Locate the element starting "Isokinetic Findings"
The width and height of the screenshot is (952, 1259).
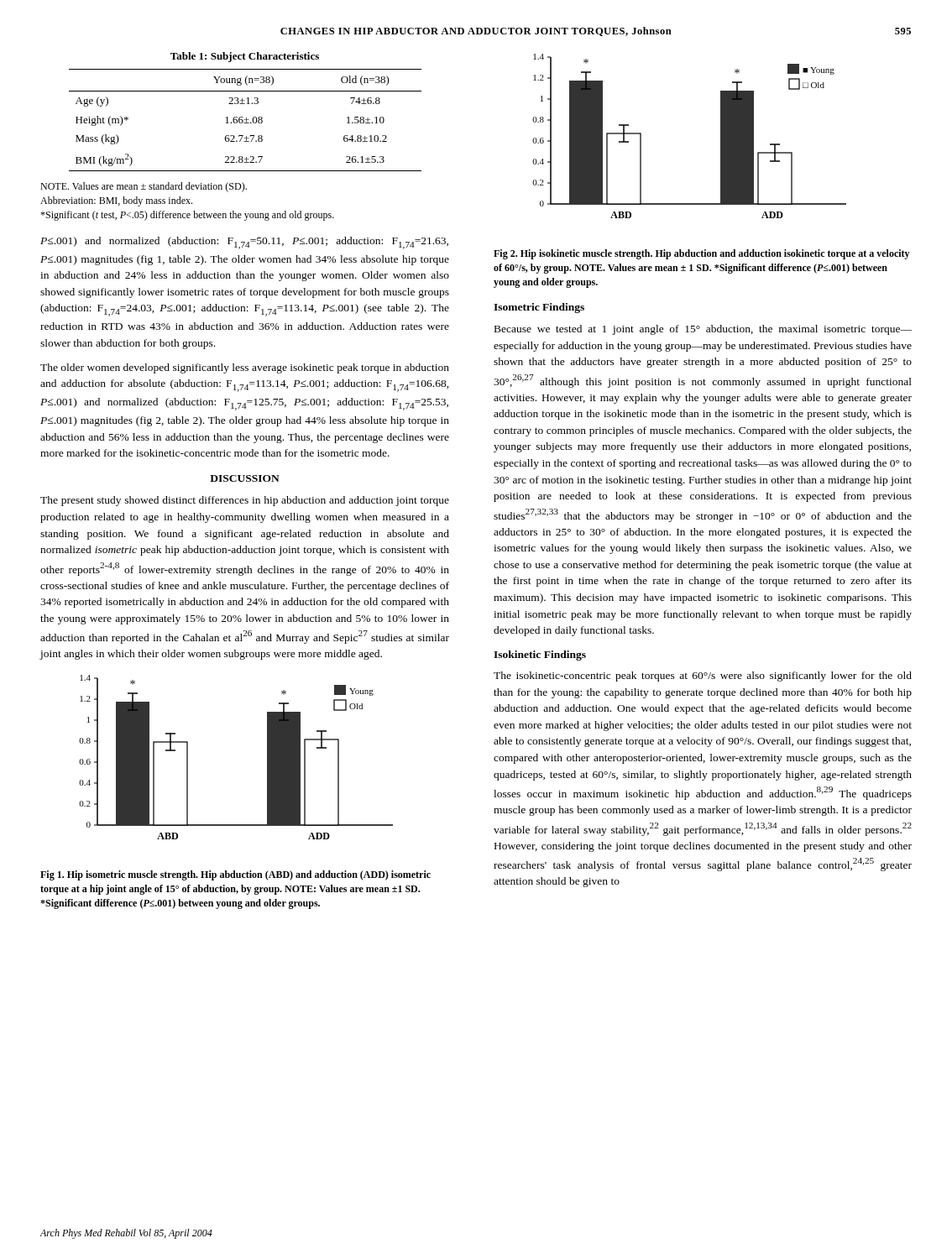[540, 654]
